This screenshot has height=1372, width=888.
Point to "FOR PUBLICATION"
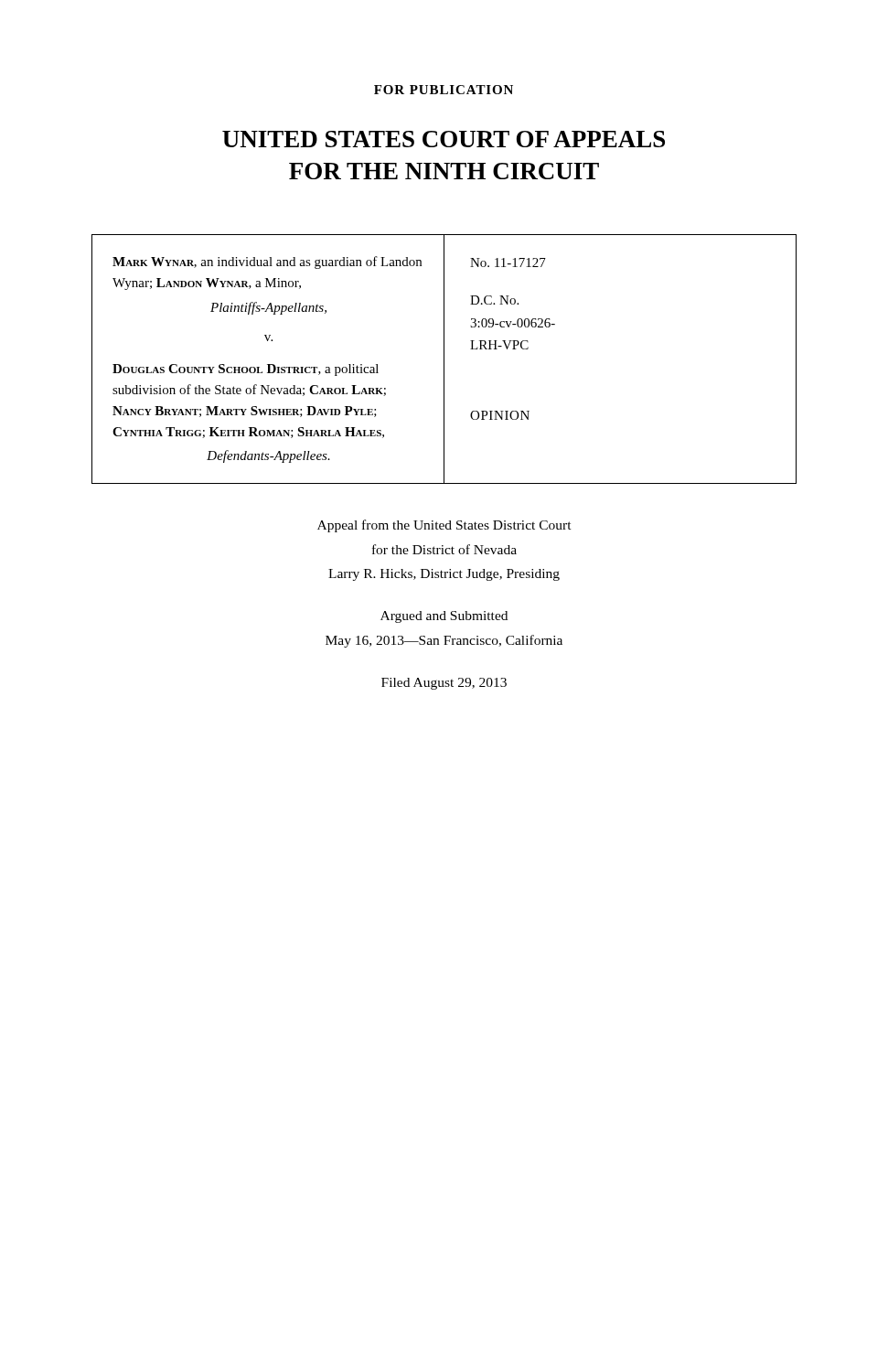(444, 90)
